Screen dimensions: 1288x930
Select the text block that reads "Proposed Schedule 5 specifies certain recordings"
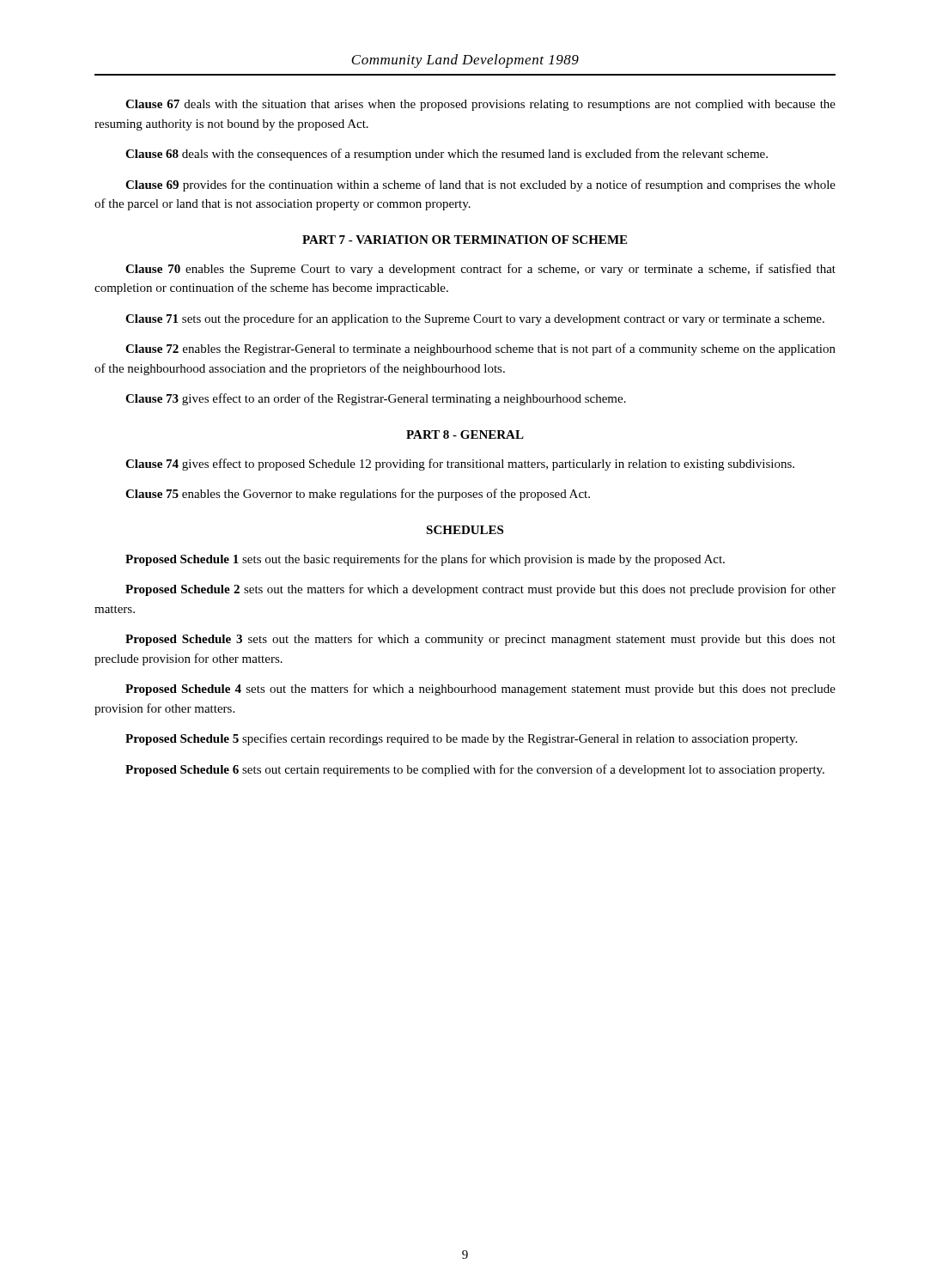pos(462,738)
